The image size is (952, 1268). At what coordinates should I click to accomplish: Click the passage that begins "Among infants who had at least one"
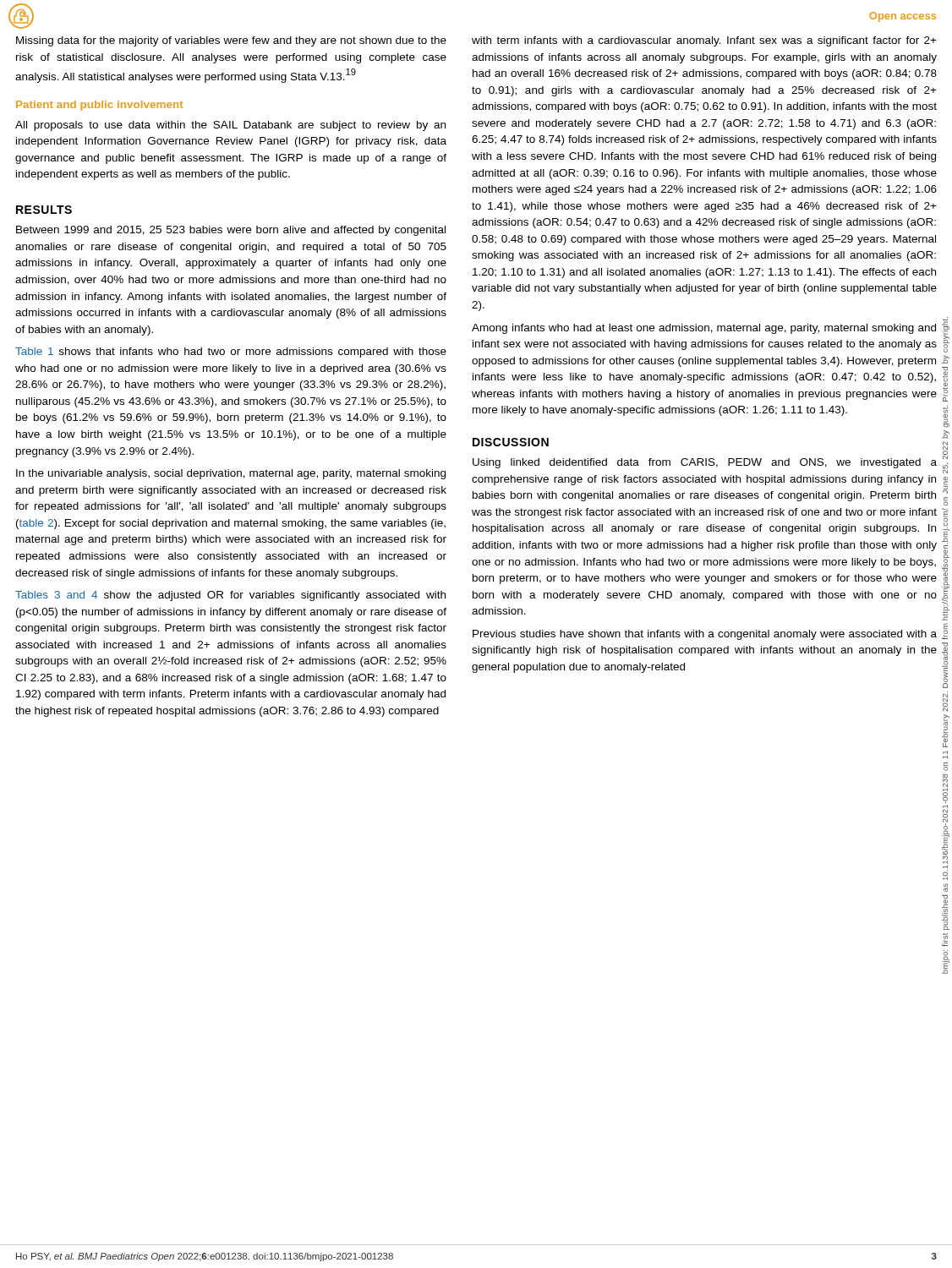704,369
